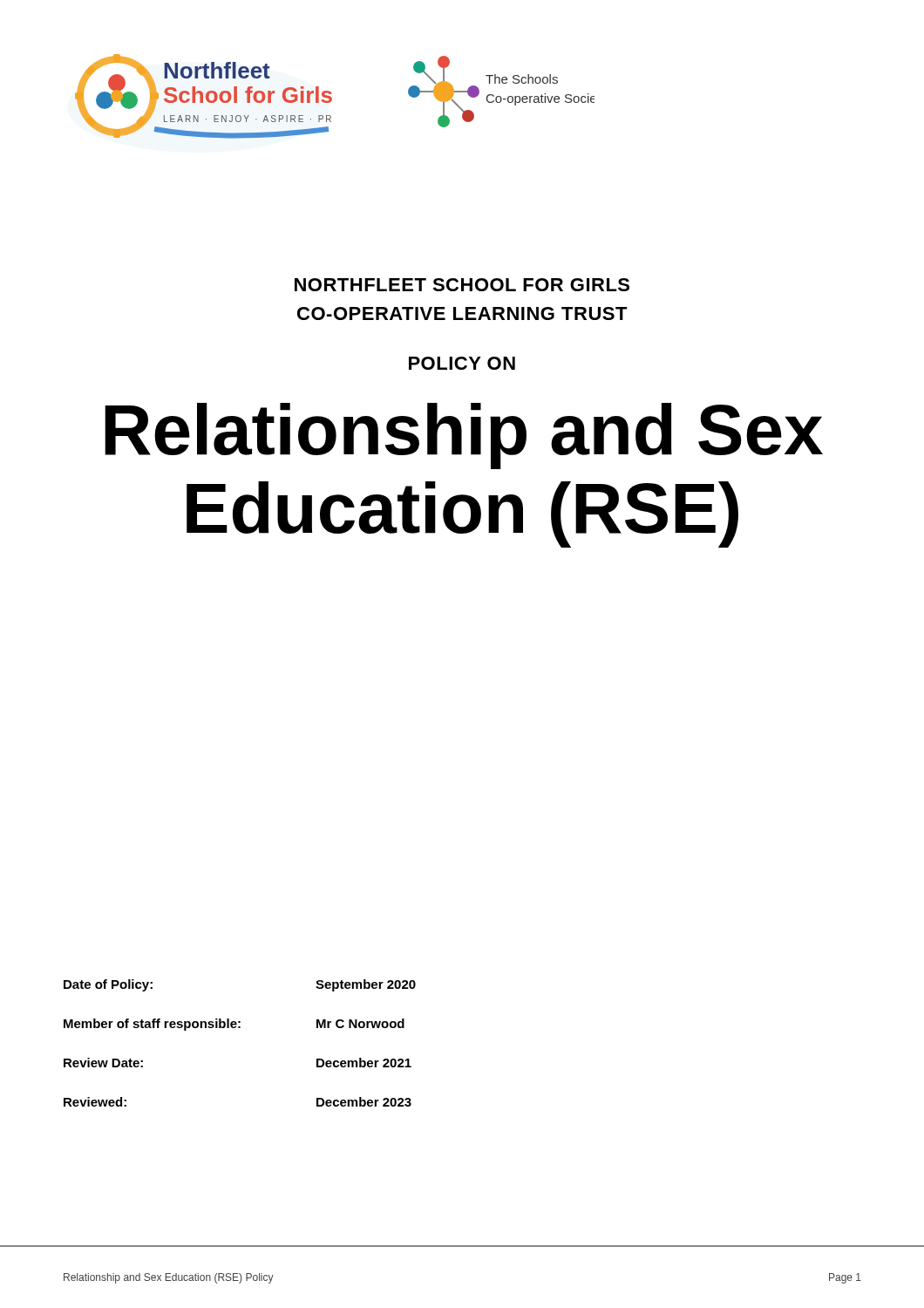924x1308 pixels.
Task: Locate the title that opens with "NORTHFLEET SCHOOL FOR GIRLS"
Action: [462, 409]
